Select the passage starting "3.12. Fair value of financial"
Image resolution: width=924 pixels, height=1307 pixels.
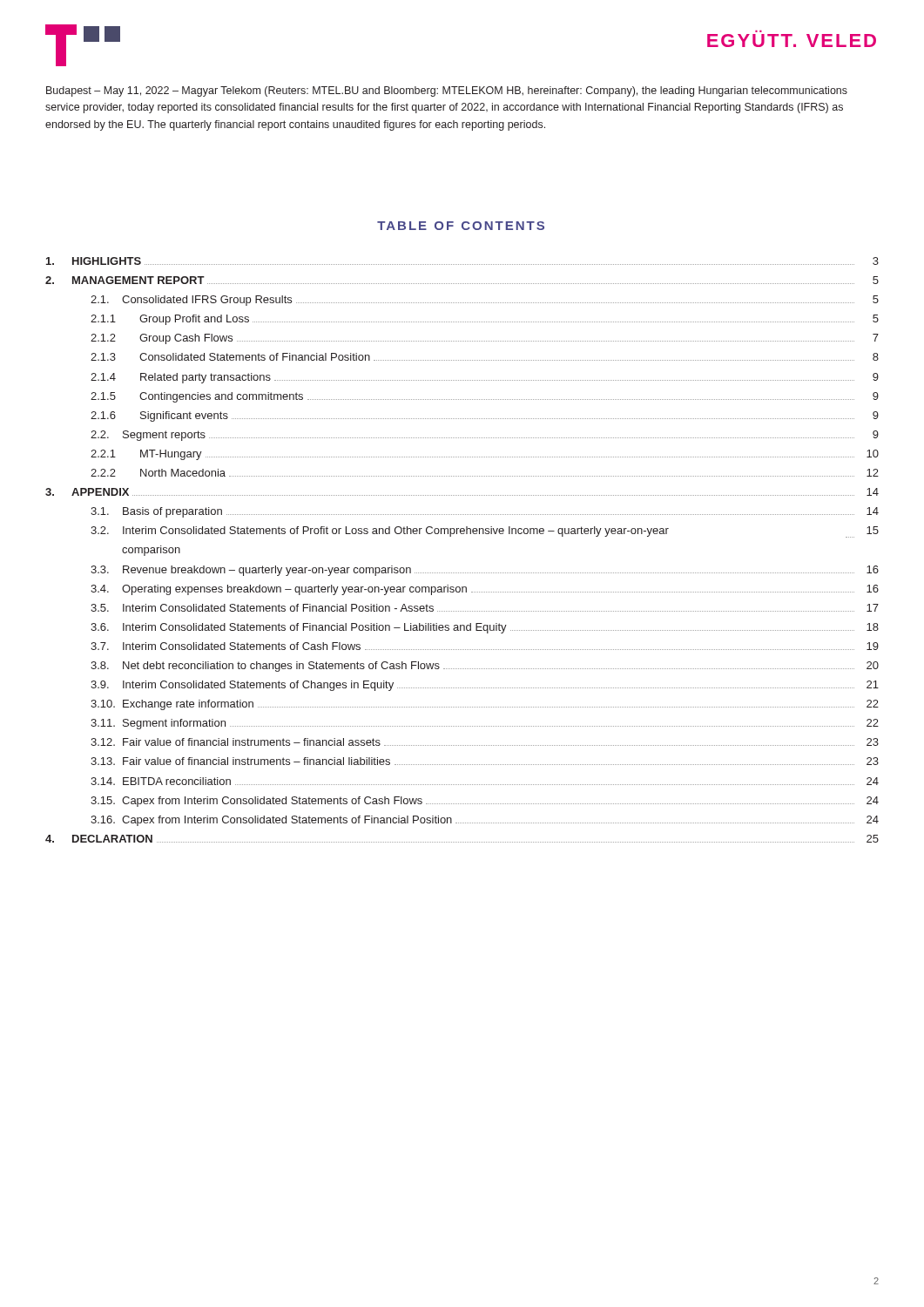(x=485, y=743)
